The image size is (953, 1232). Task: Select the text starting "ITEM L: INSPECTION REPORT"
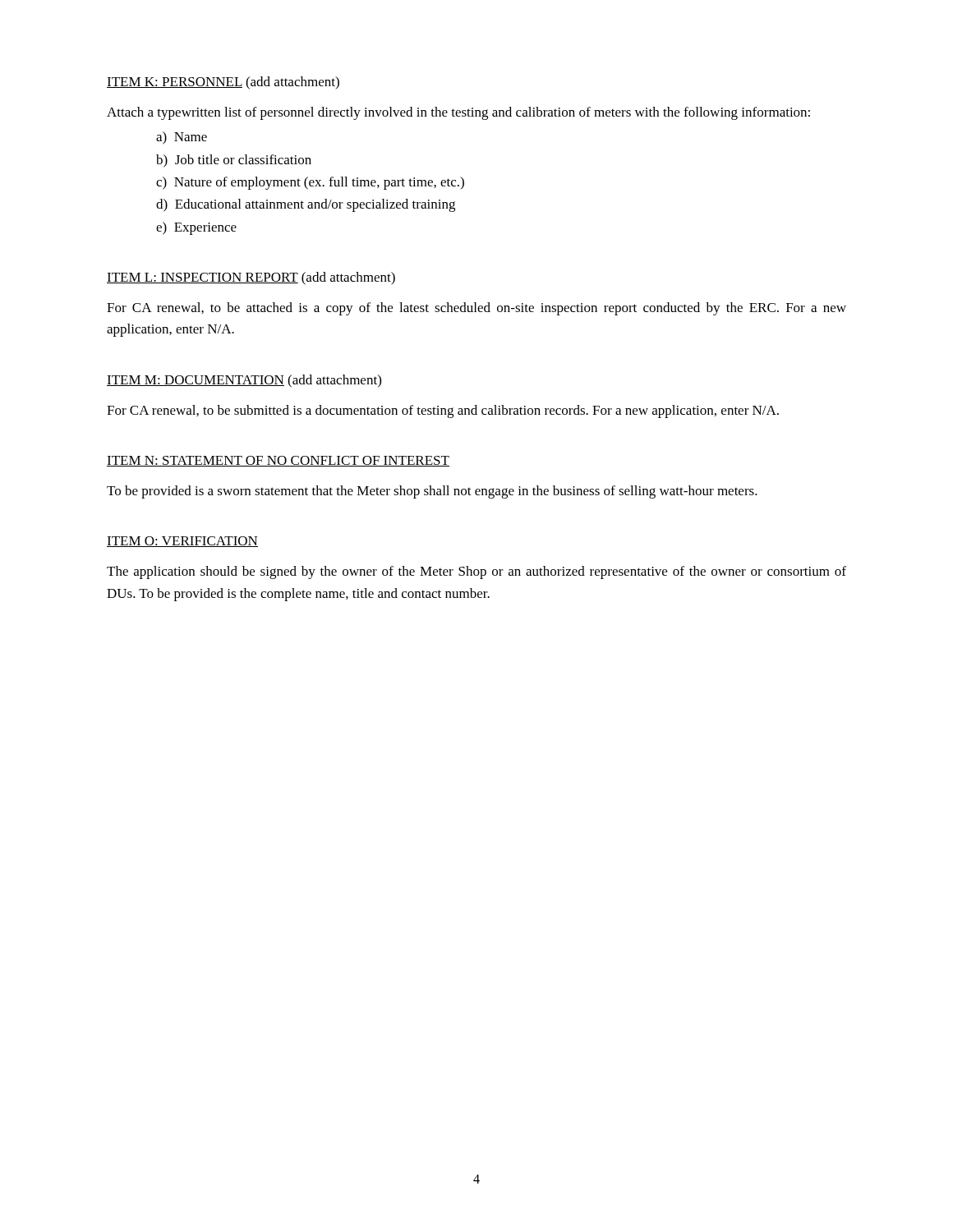tap(202, 277)
